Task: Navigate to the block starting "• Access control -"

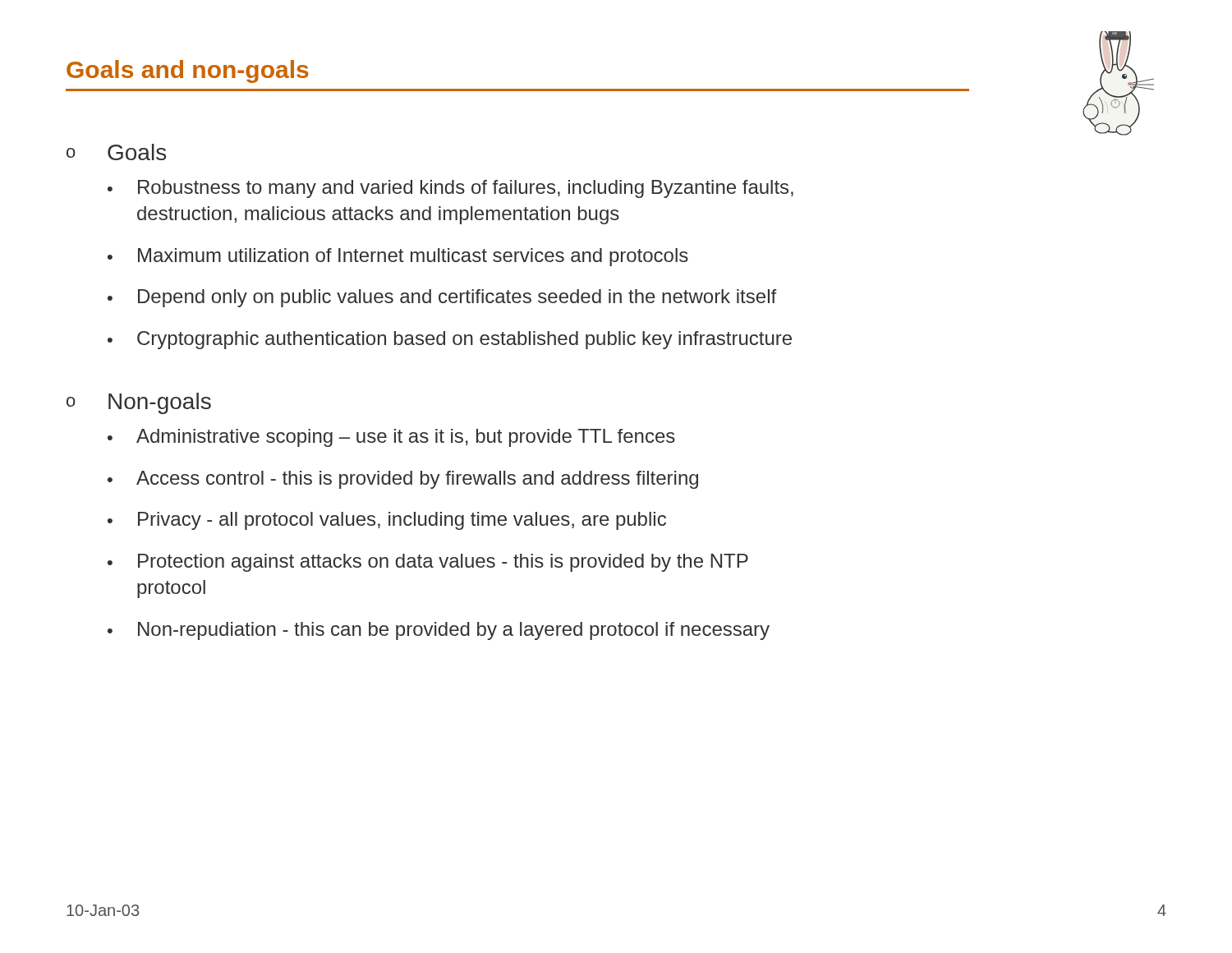Action: [637, 478]
